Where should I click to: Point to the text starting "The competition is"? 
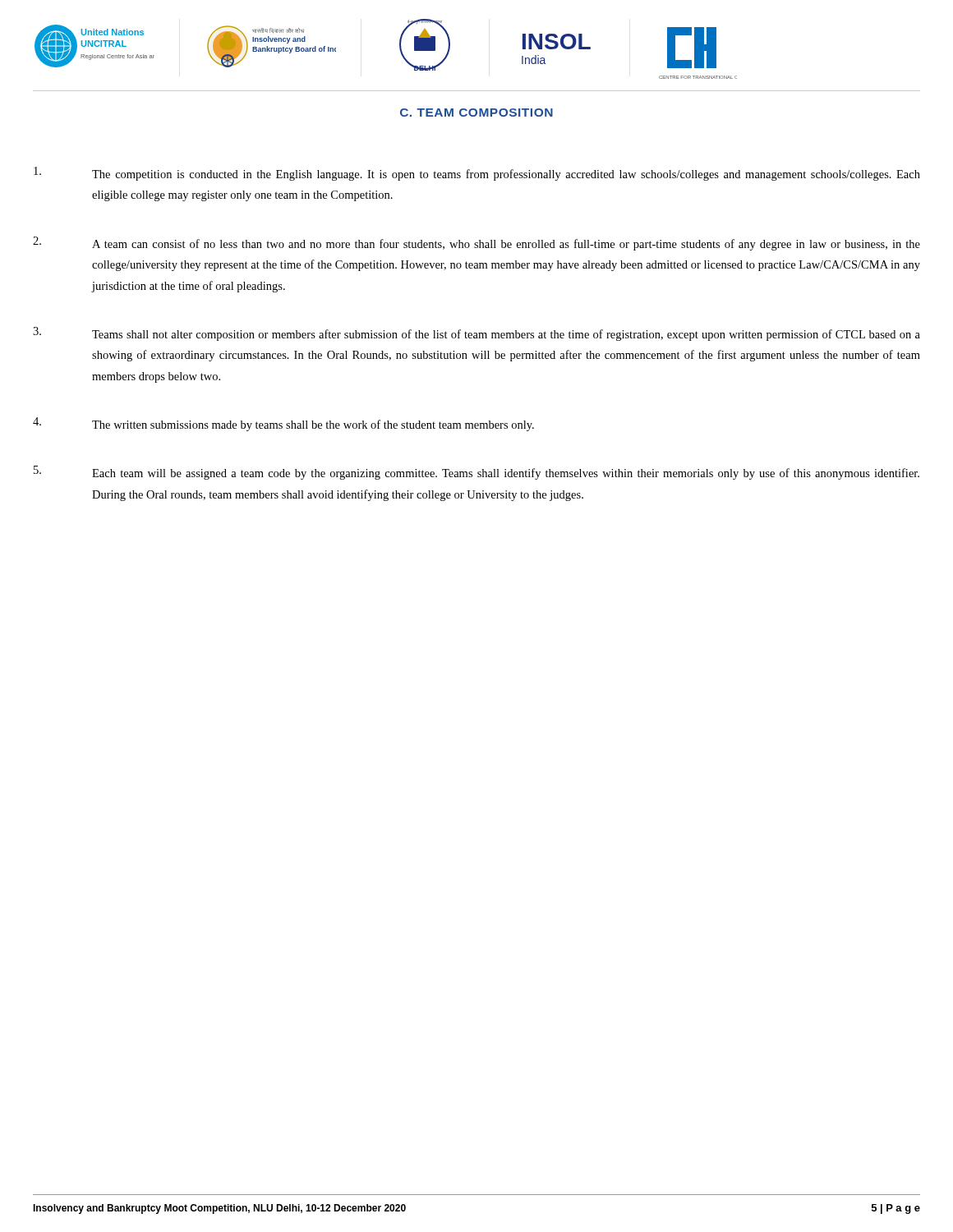coord(476,185)
